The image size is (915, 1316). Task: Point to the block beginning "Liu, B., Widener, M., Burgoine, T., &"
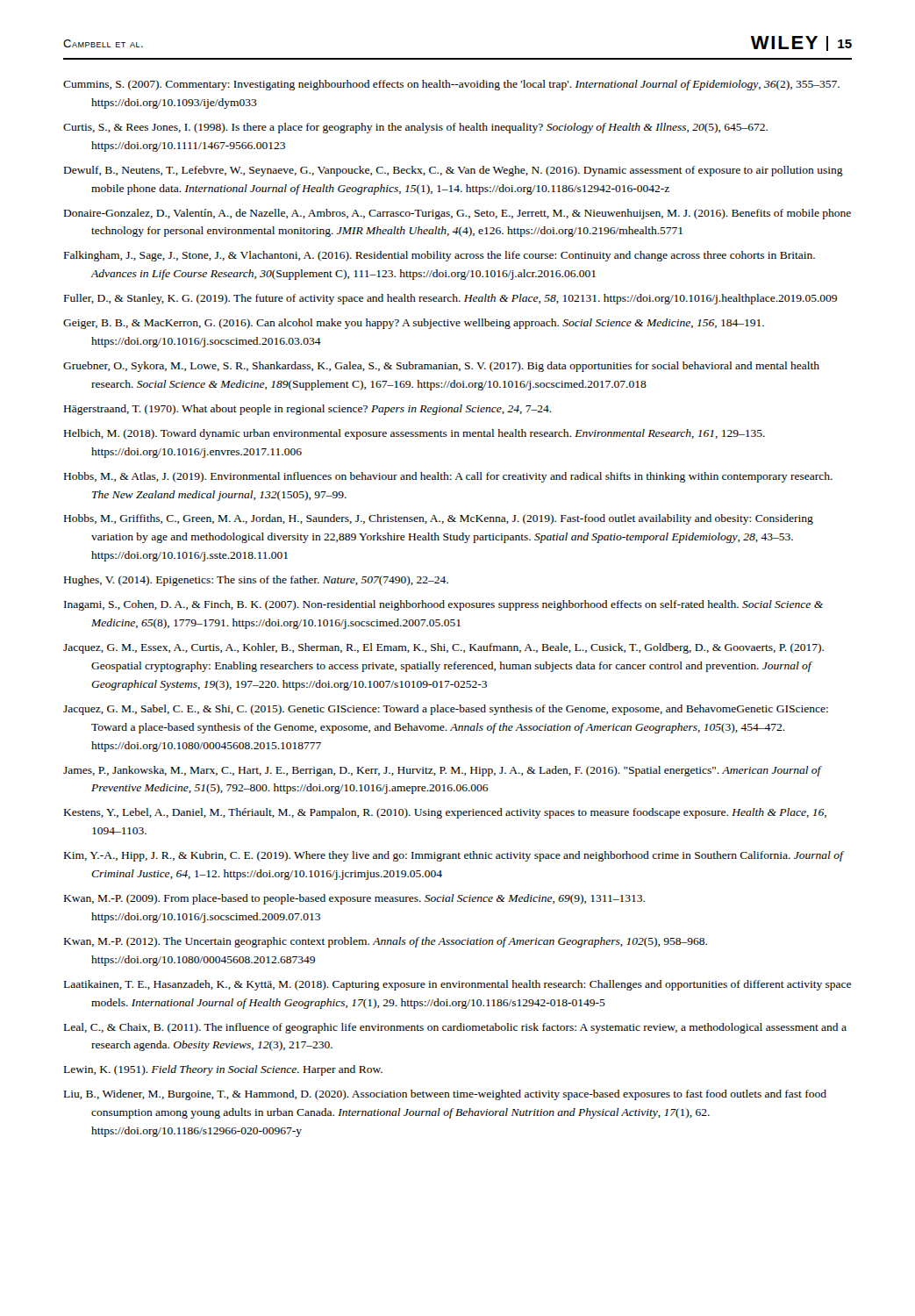point(445,1112)
